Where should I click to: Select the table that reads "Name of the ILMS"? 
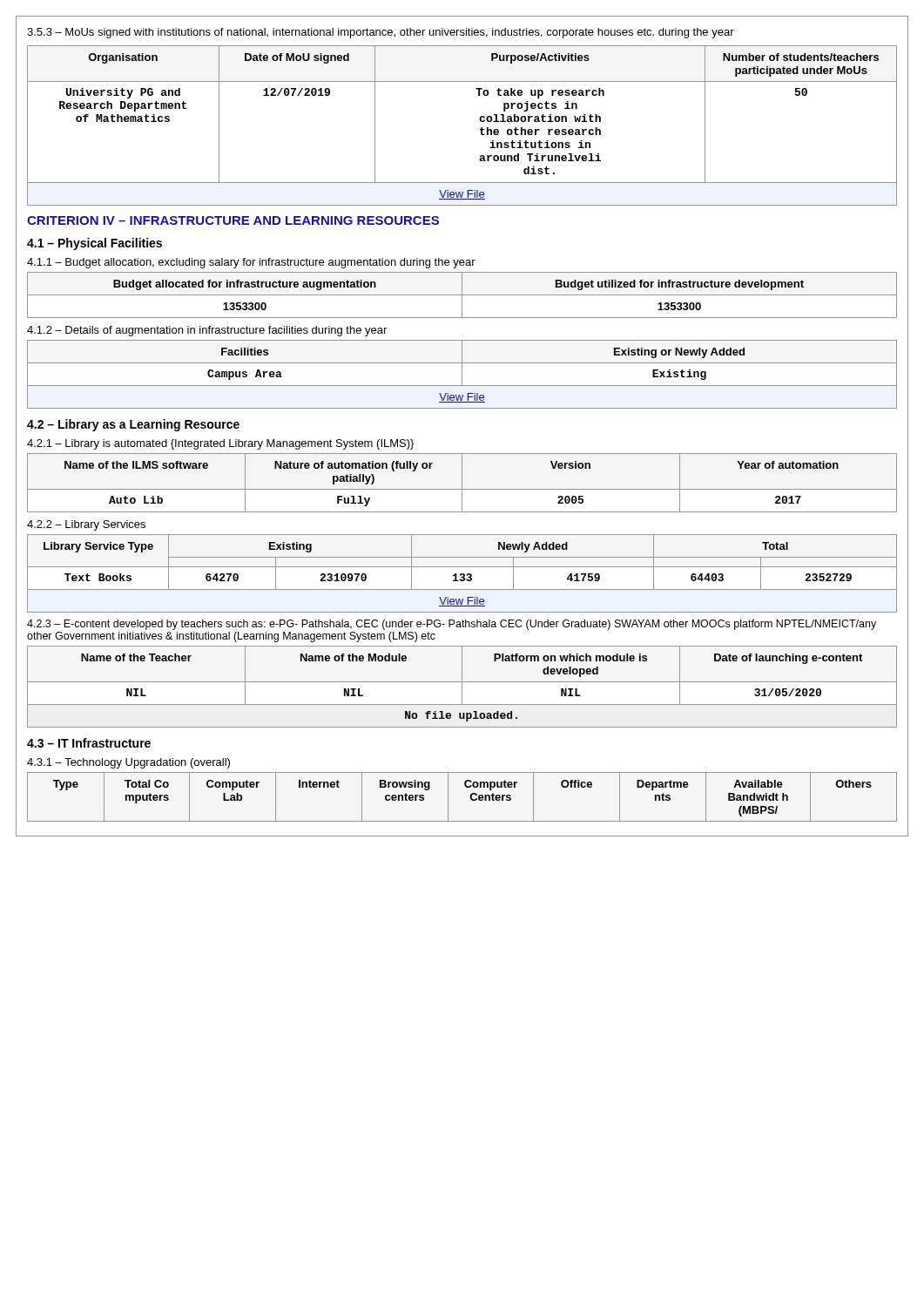pyautogui.click(x=462, y=483)
